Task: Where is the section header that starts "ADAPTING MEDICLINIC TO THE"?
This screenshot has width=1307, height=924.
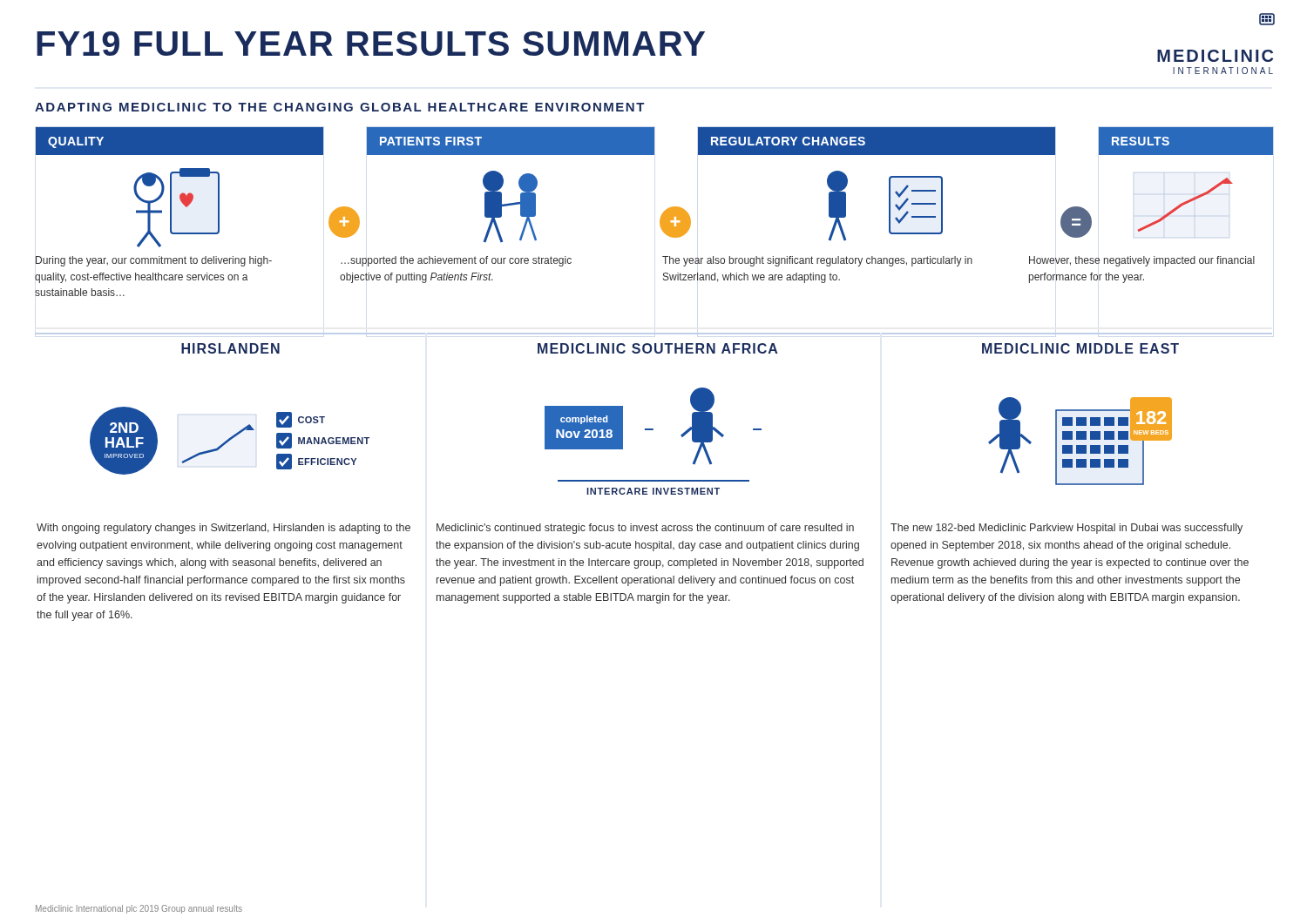Action: pos(340,107)
